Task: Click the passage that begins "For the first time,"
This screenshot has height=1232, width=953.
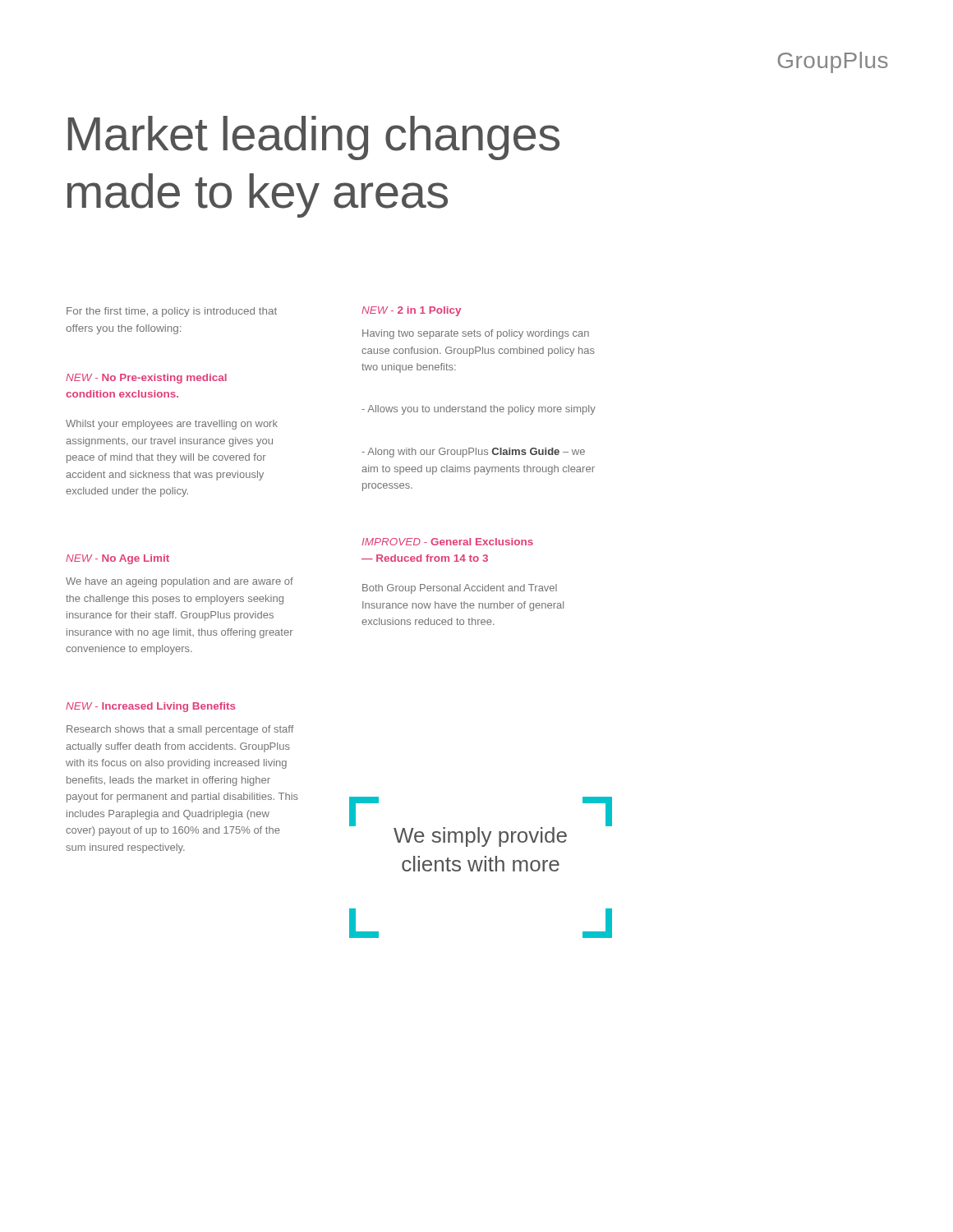Action: pos(171,320)
